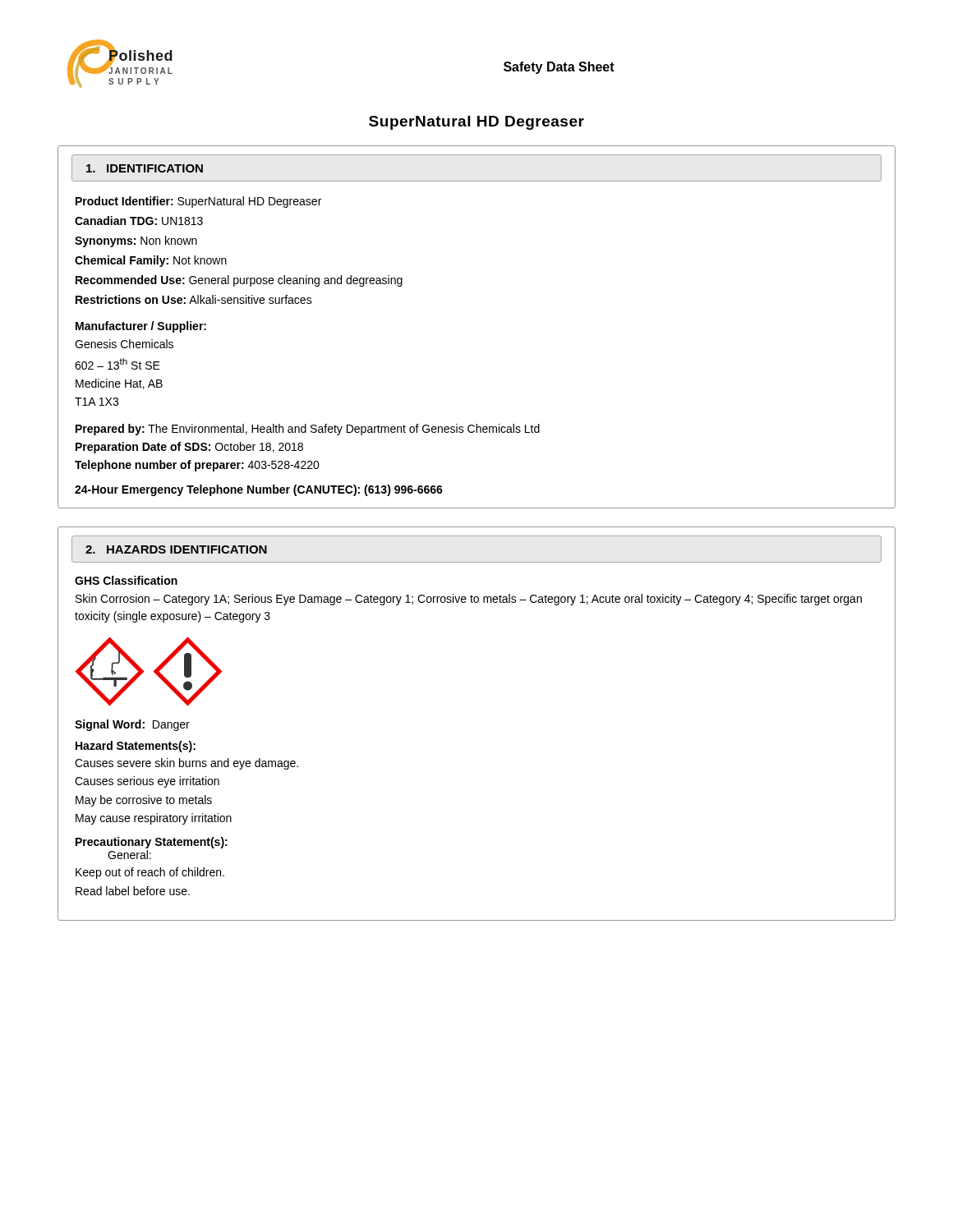
Task: Find the block on this page that starts "Precautionary Statement(s): General: Keep out of reach of"
Action: pyautogui.click(x=152, y=843)
